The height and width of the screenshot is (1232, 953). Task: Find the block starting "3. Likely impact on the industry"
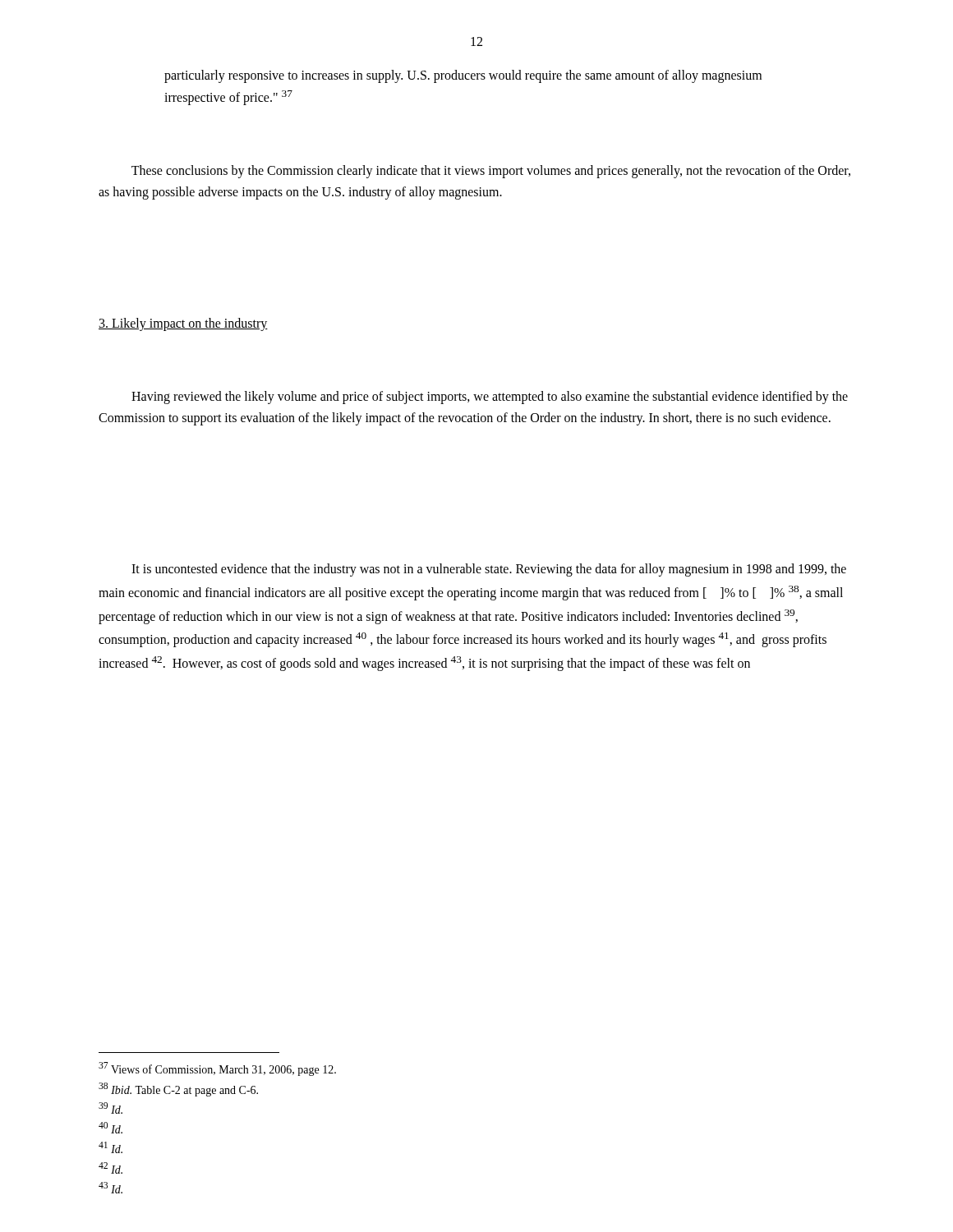coord(183,323)
